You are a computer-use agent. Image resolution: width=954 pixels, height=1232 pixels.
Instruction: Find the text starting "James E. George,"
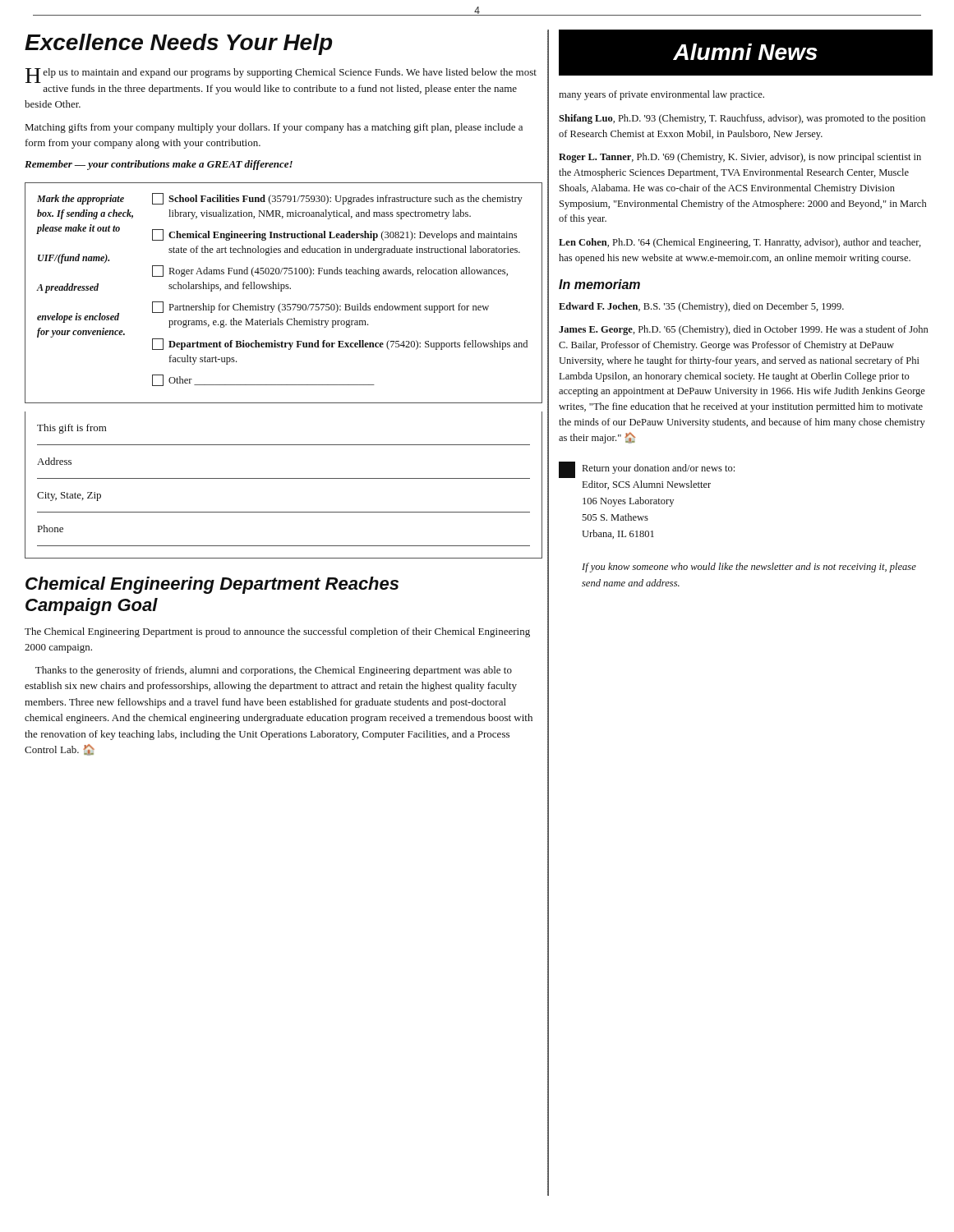click(744, 383)
